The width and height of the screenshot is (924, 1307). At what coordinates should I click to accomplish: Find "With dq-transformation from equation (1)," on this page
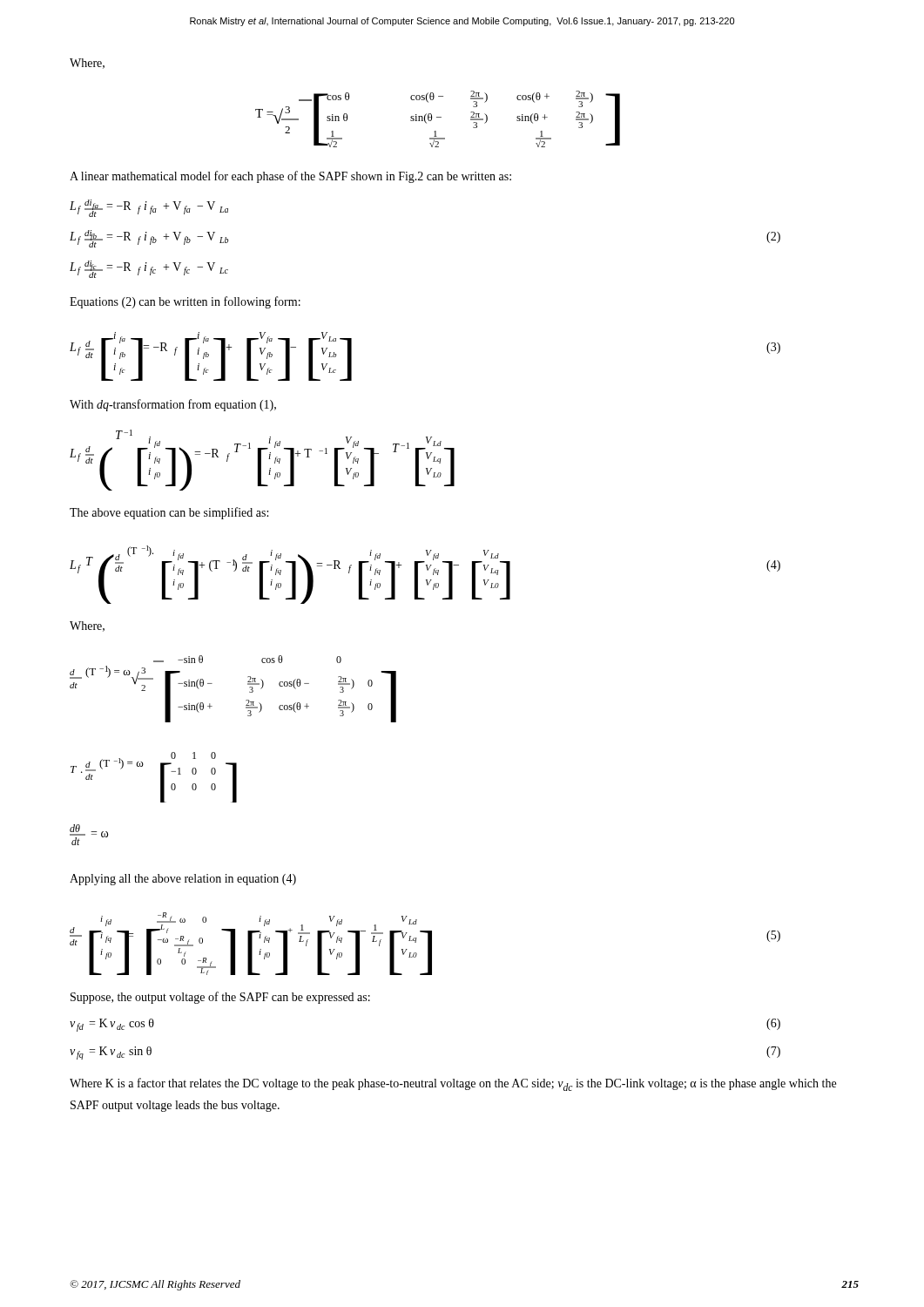173,405
